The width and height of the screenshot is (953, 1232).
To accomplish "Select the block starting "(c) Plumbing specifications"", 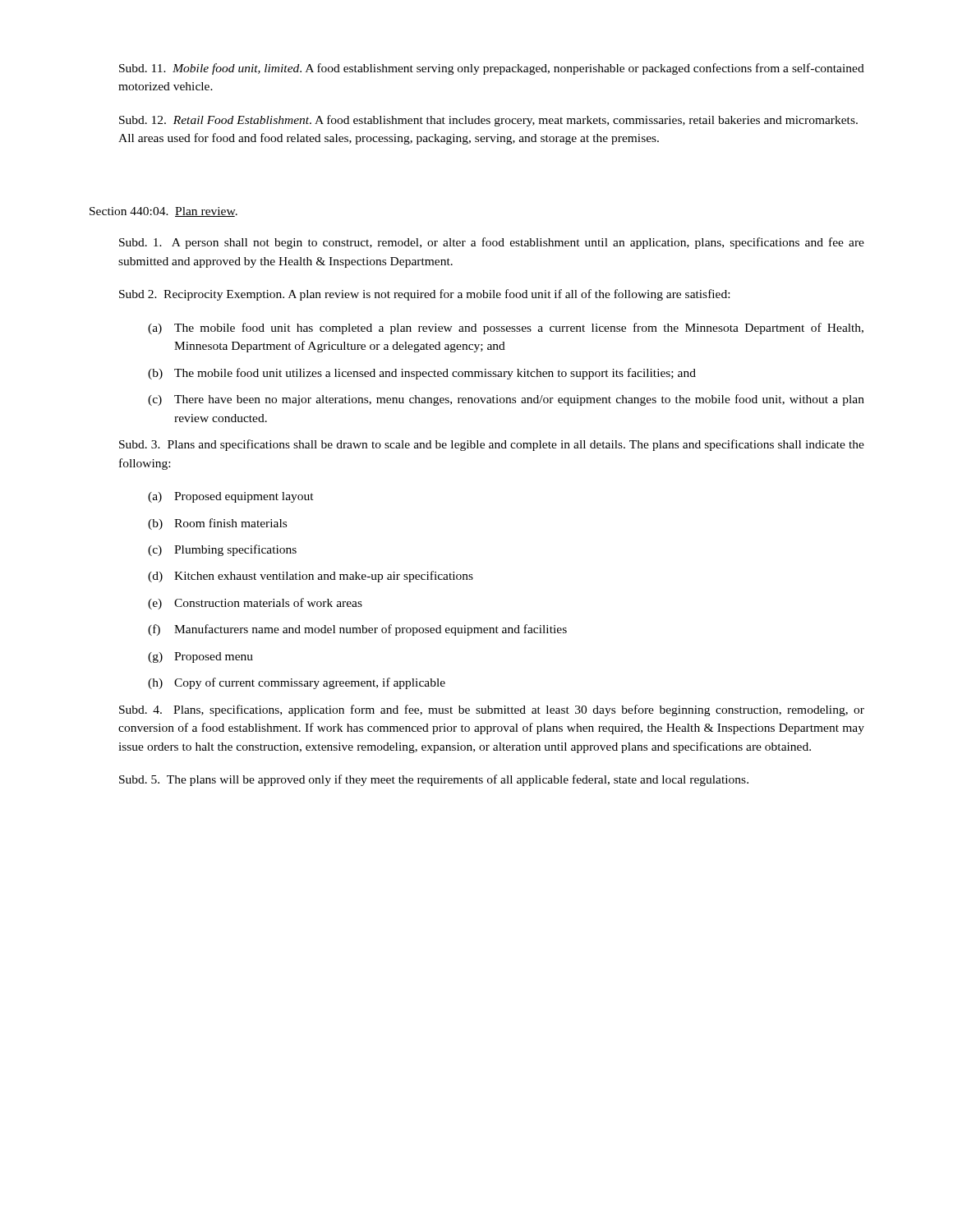I will 222,550.
